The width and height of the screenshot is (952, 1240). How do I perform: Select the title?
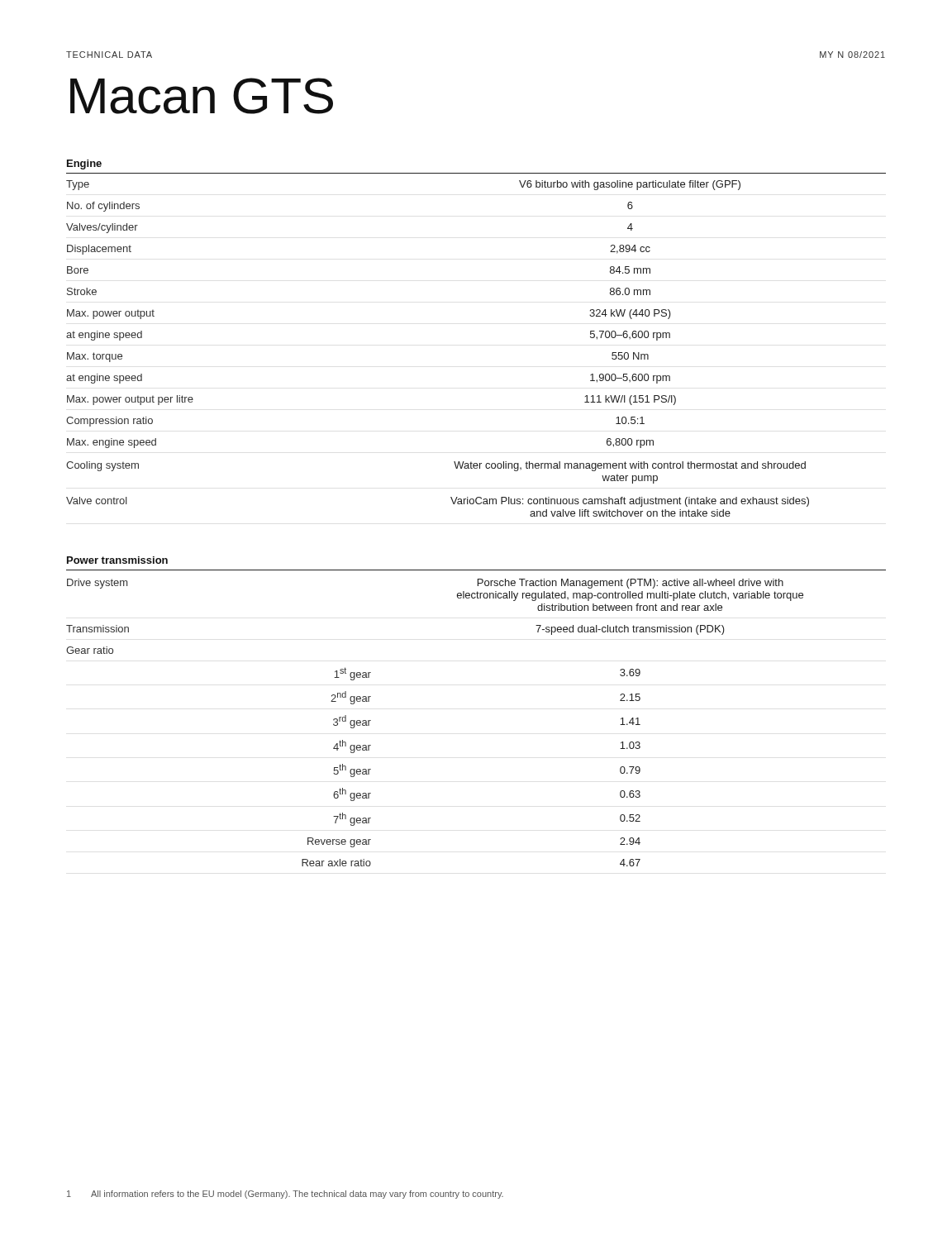click(x=200, y=96)
